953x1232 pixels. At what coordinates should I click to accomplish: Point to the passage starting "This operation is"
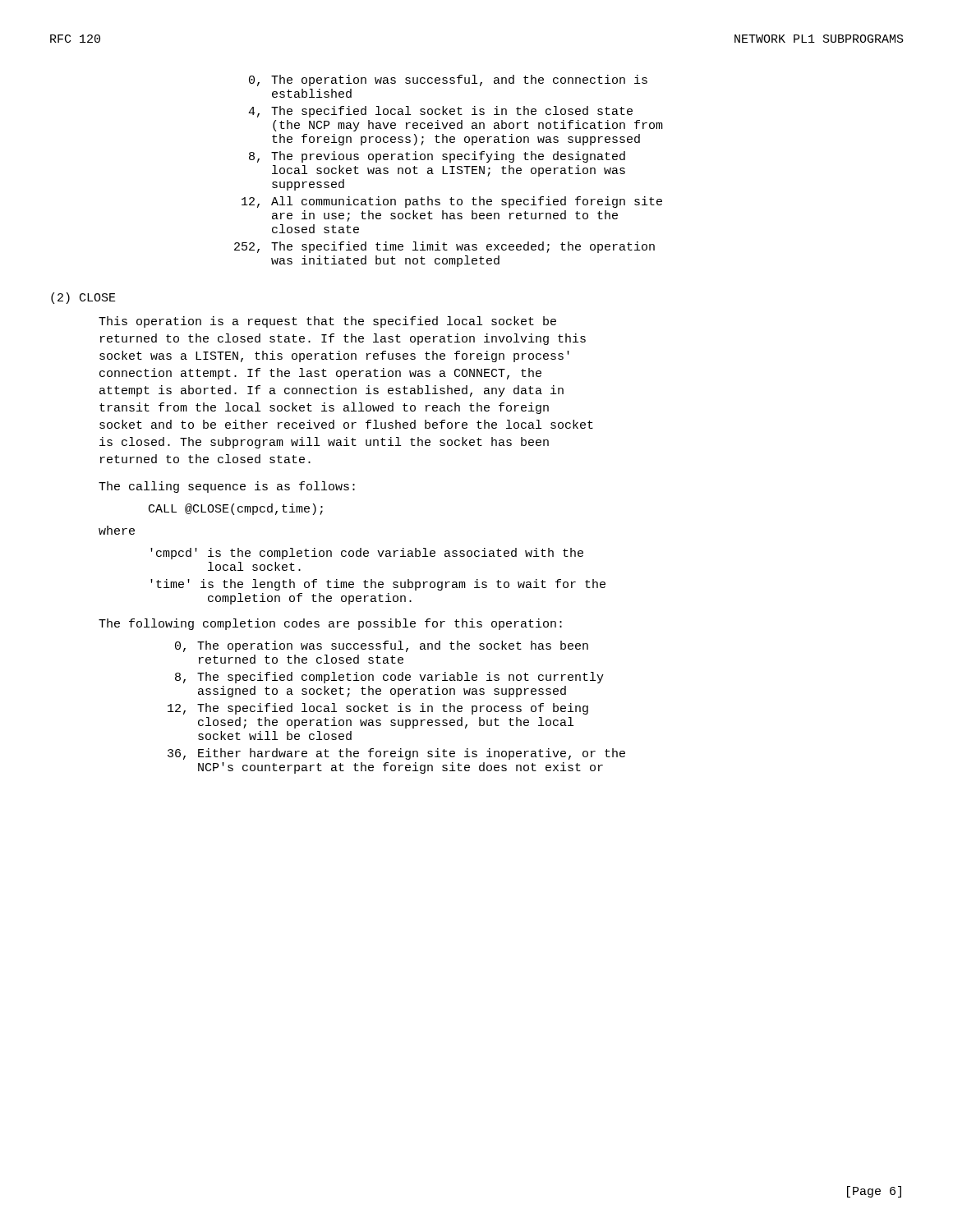346,391
